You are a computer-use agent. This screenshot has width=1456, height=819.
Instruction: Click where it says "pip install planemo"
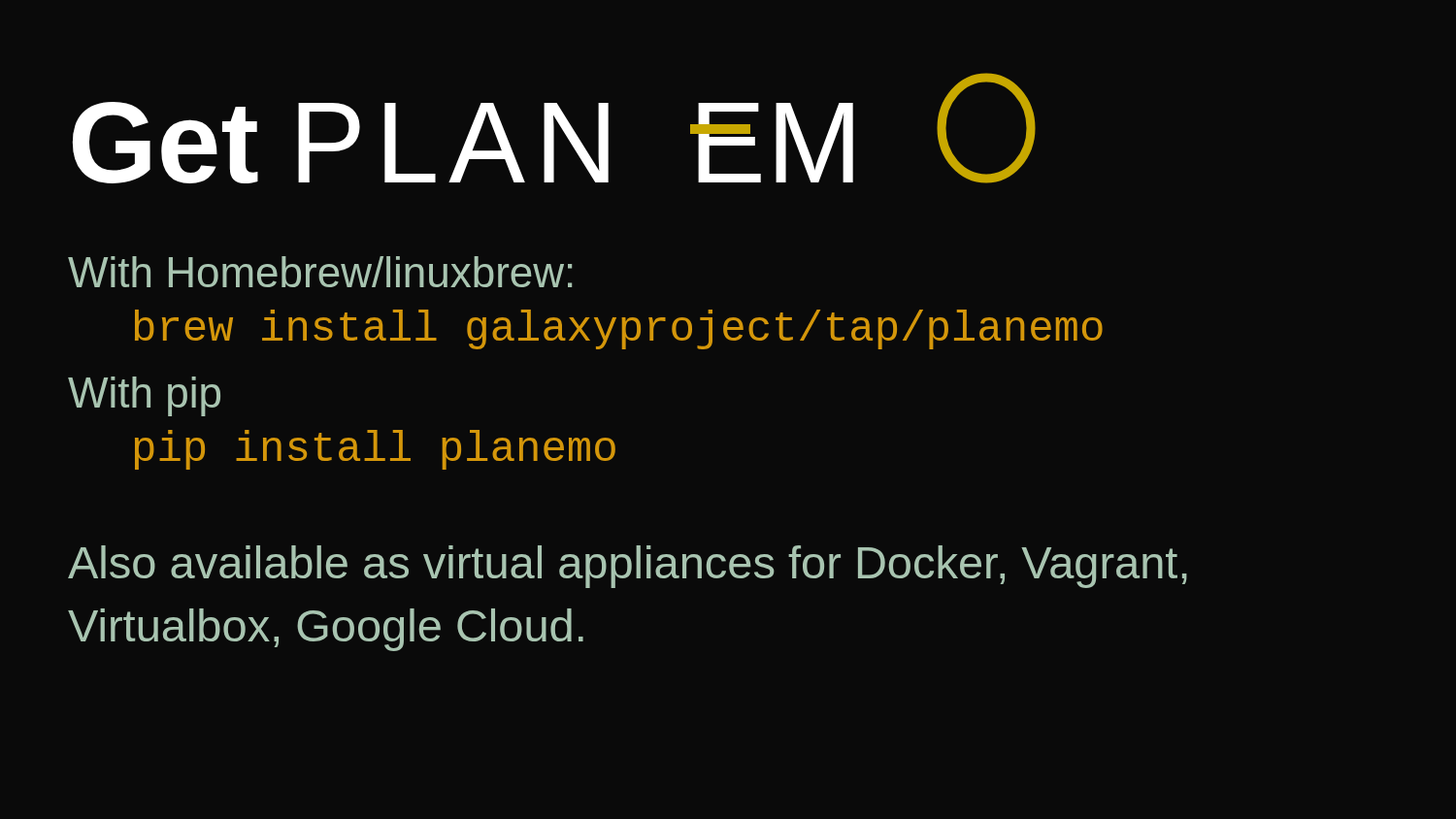click(375, 449)
